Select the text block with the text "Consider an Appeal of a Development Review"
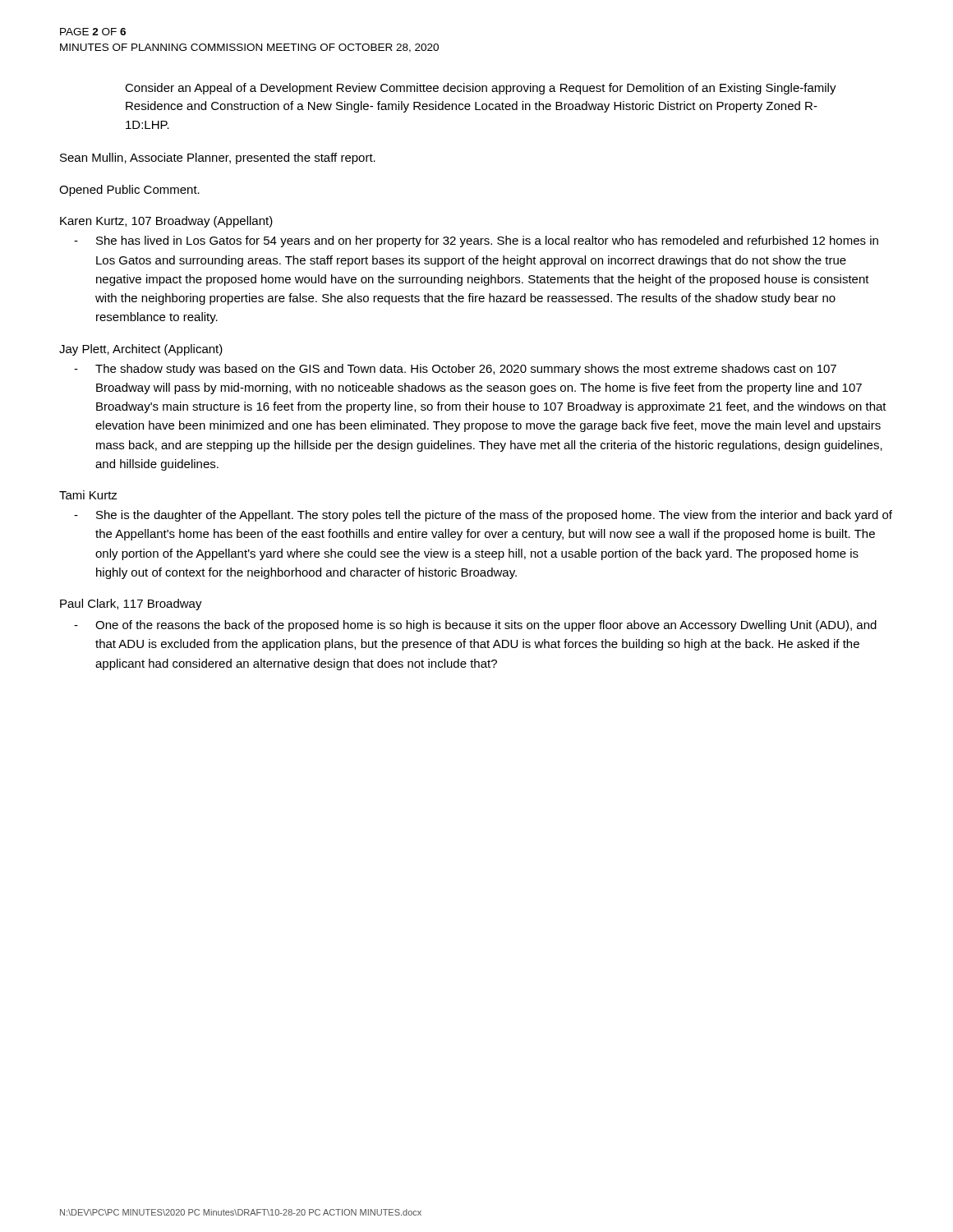The width and height of the screenshot is (953, 1232). (x=480, y=106)
